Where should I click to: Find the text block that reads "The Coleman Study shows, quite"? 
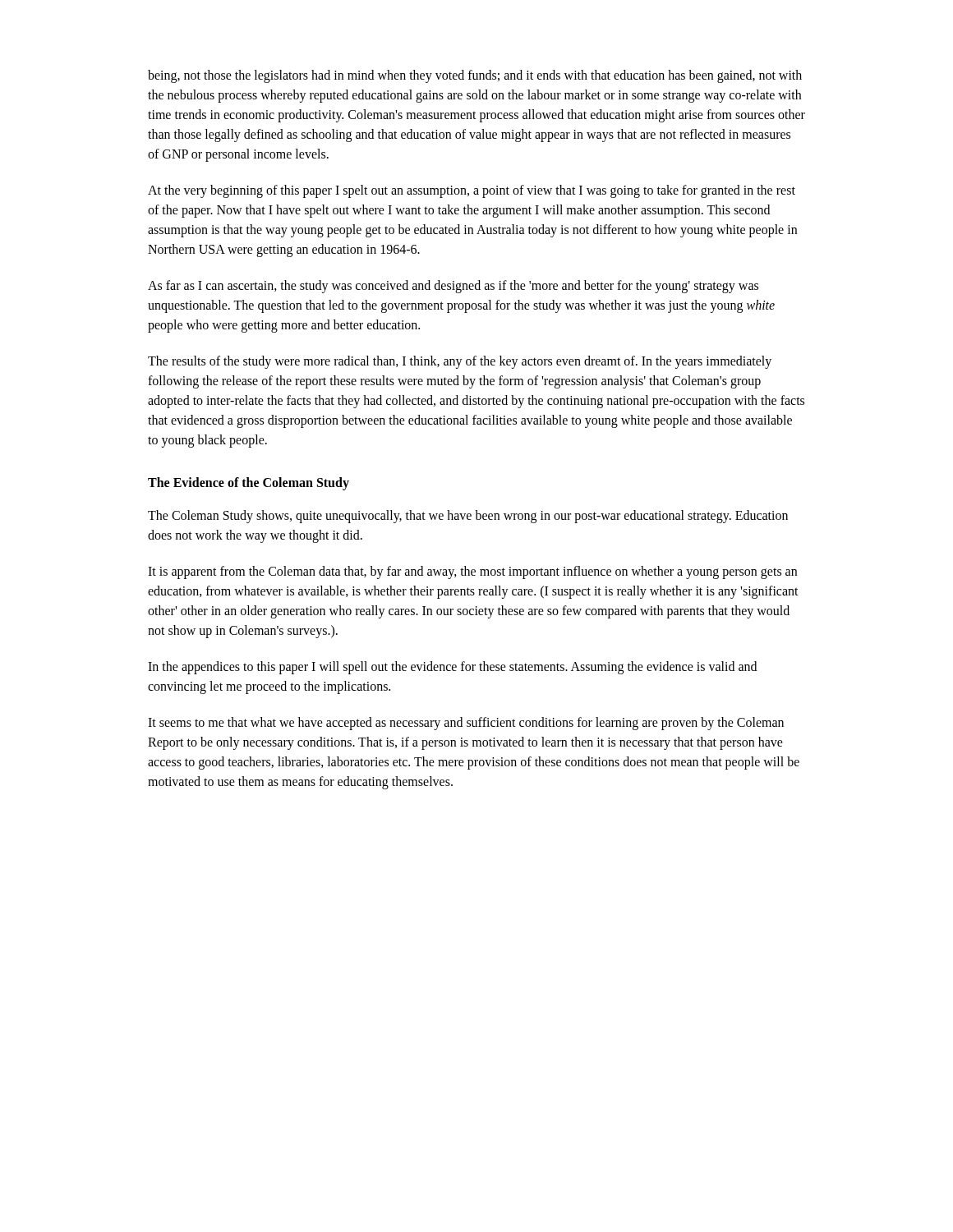[x=468, y=525]
